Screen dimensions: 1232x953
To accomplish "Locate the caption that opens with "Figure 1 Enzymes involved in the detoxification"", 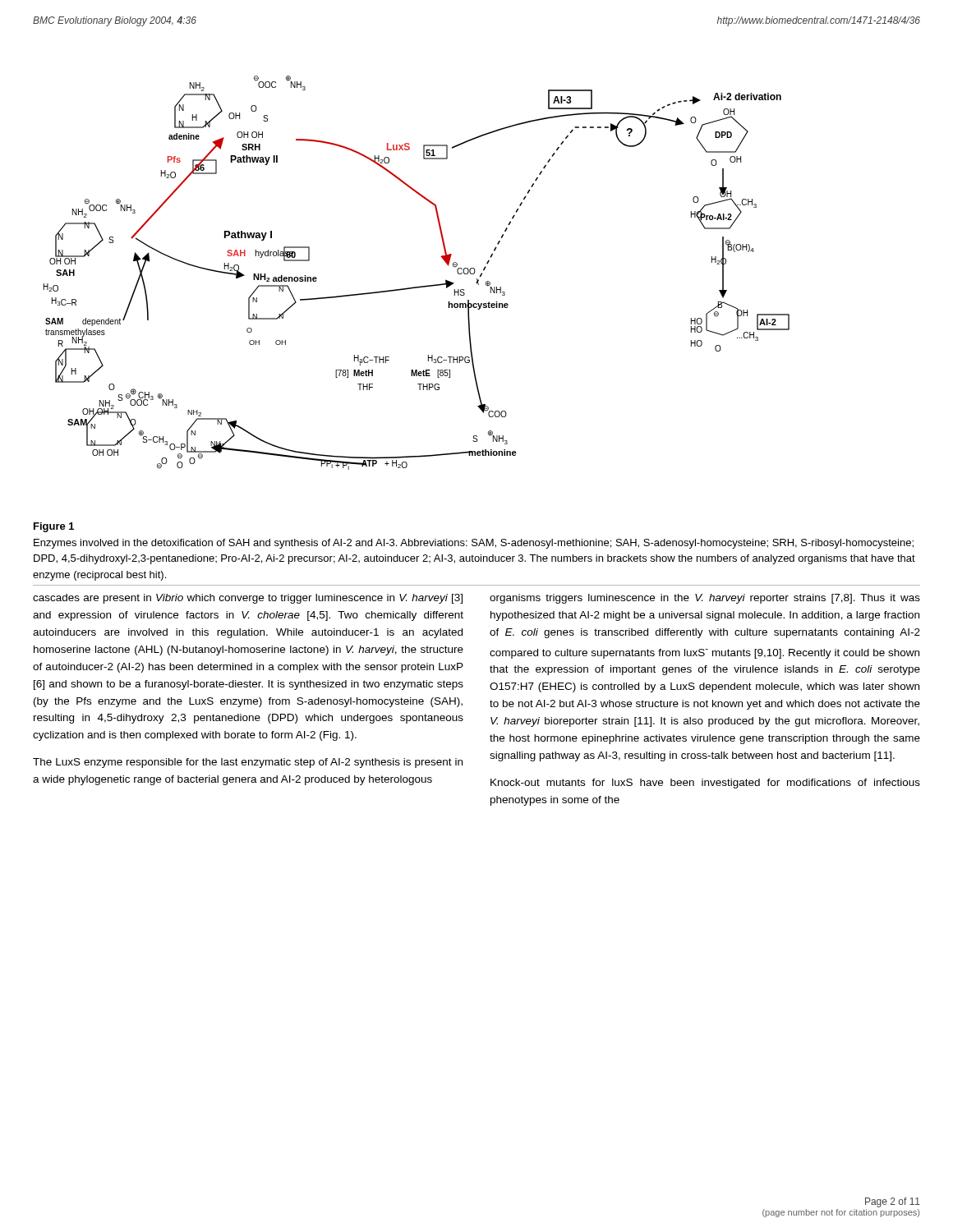I will [476, 550].
